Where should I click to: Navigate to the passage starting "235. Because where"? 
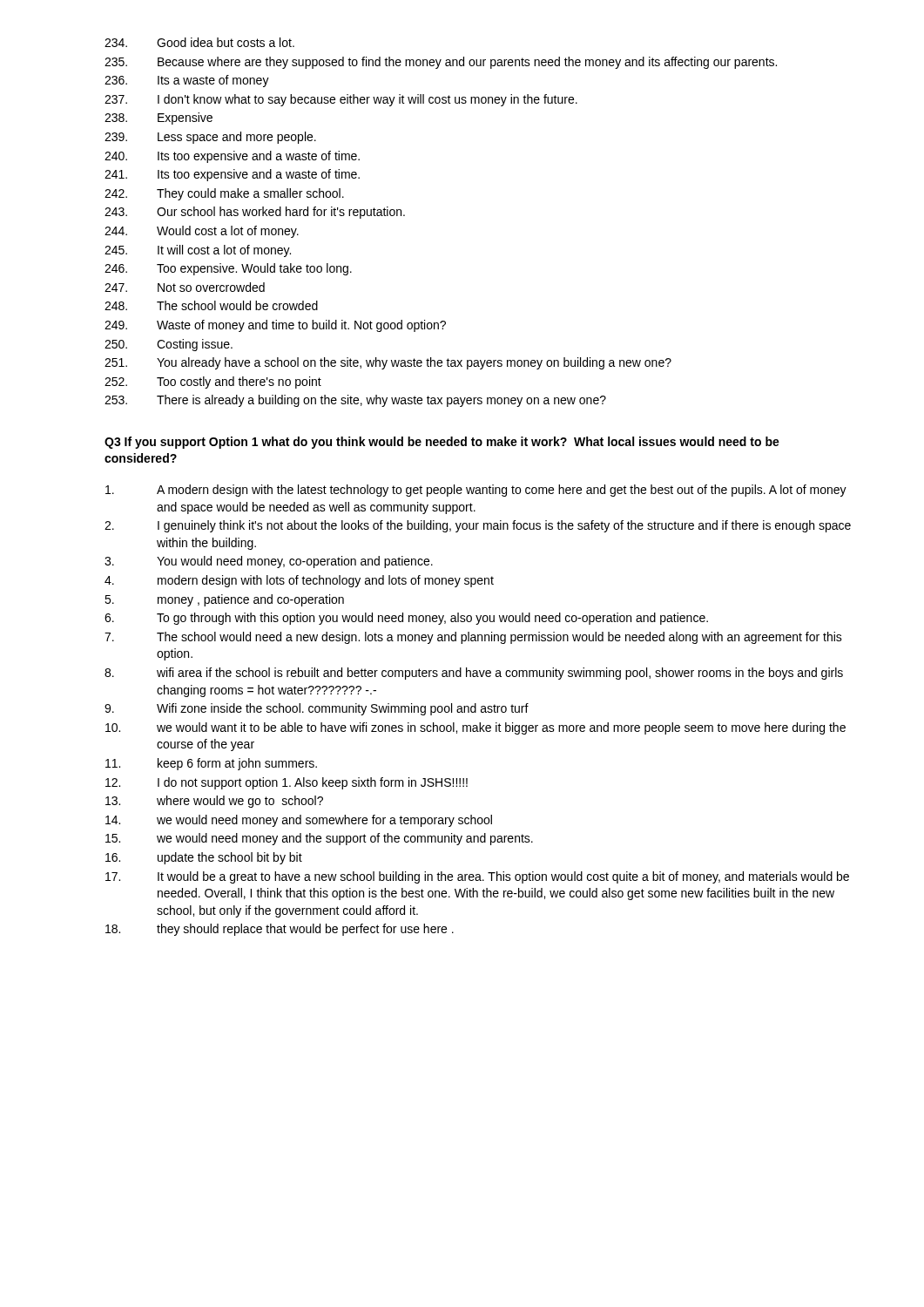[479, 62]
